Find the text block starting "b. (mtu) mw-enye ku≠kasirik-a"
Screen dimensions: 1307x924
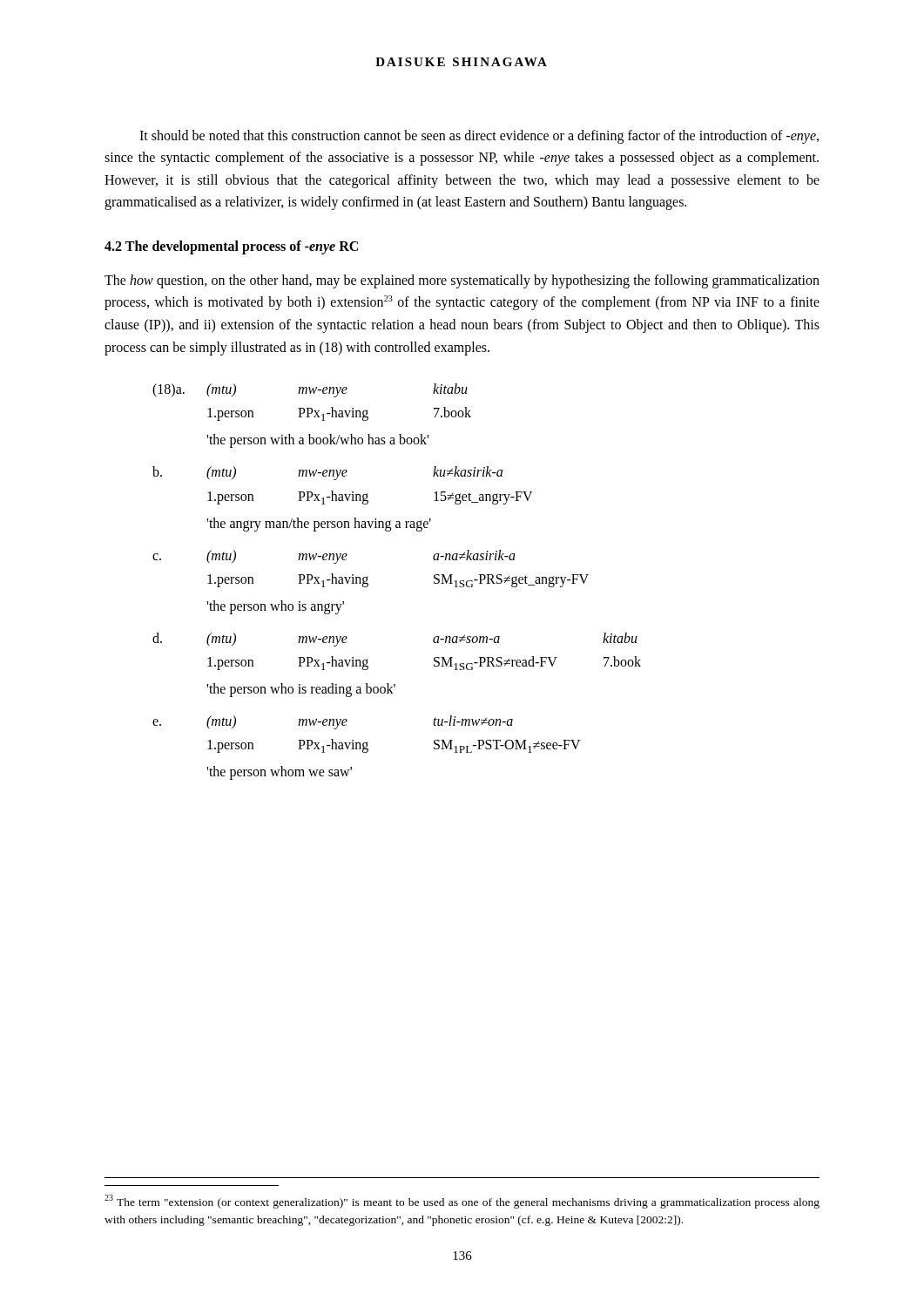point(486,498)
